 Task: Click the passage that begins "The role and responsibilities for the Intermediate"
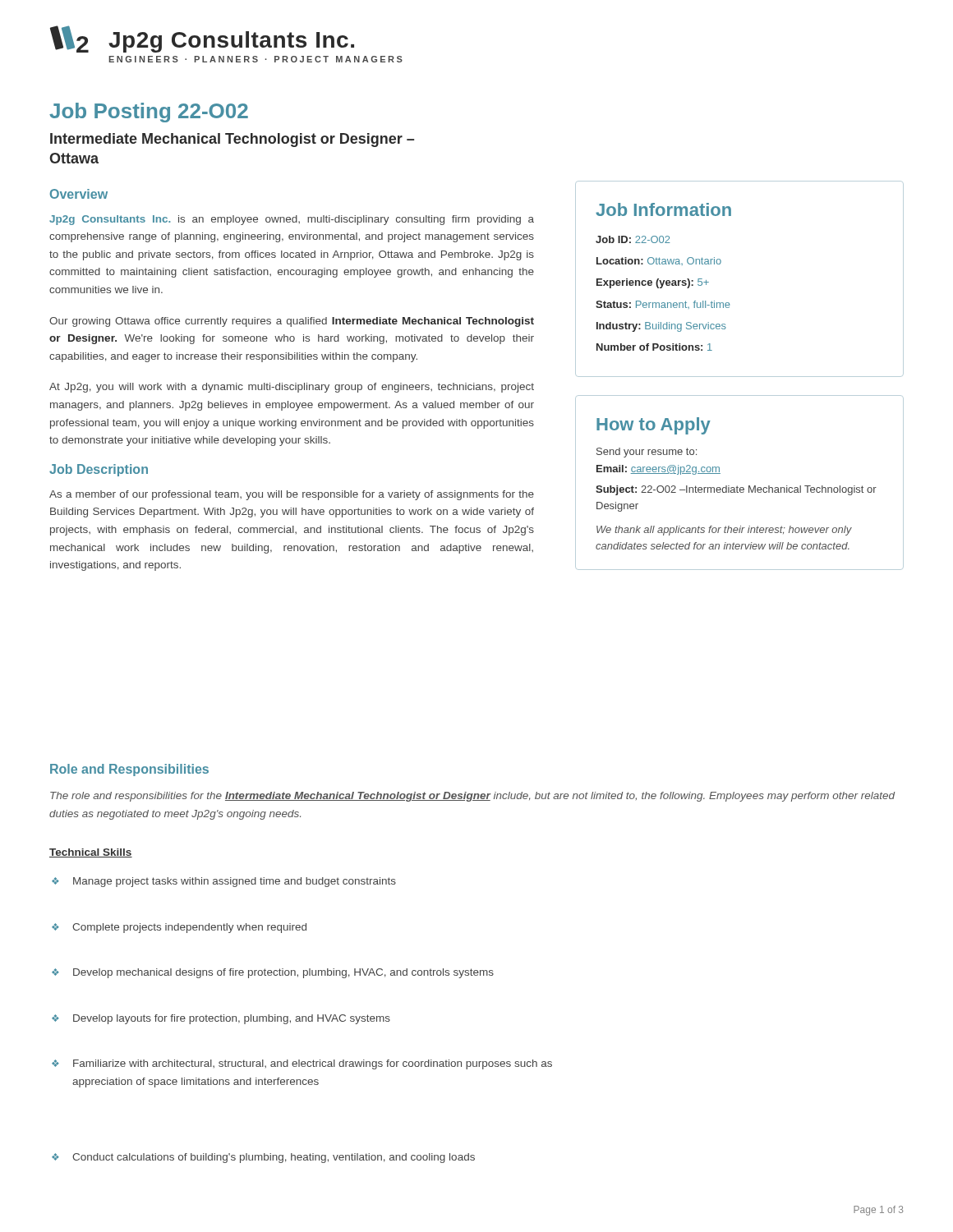476,805
